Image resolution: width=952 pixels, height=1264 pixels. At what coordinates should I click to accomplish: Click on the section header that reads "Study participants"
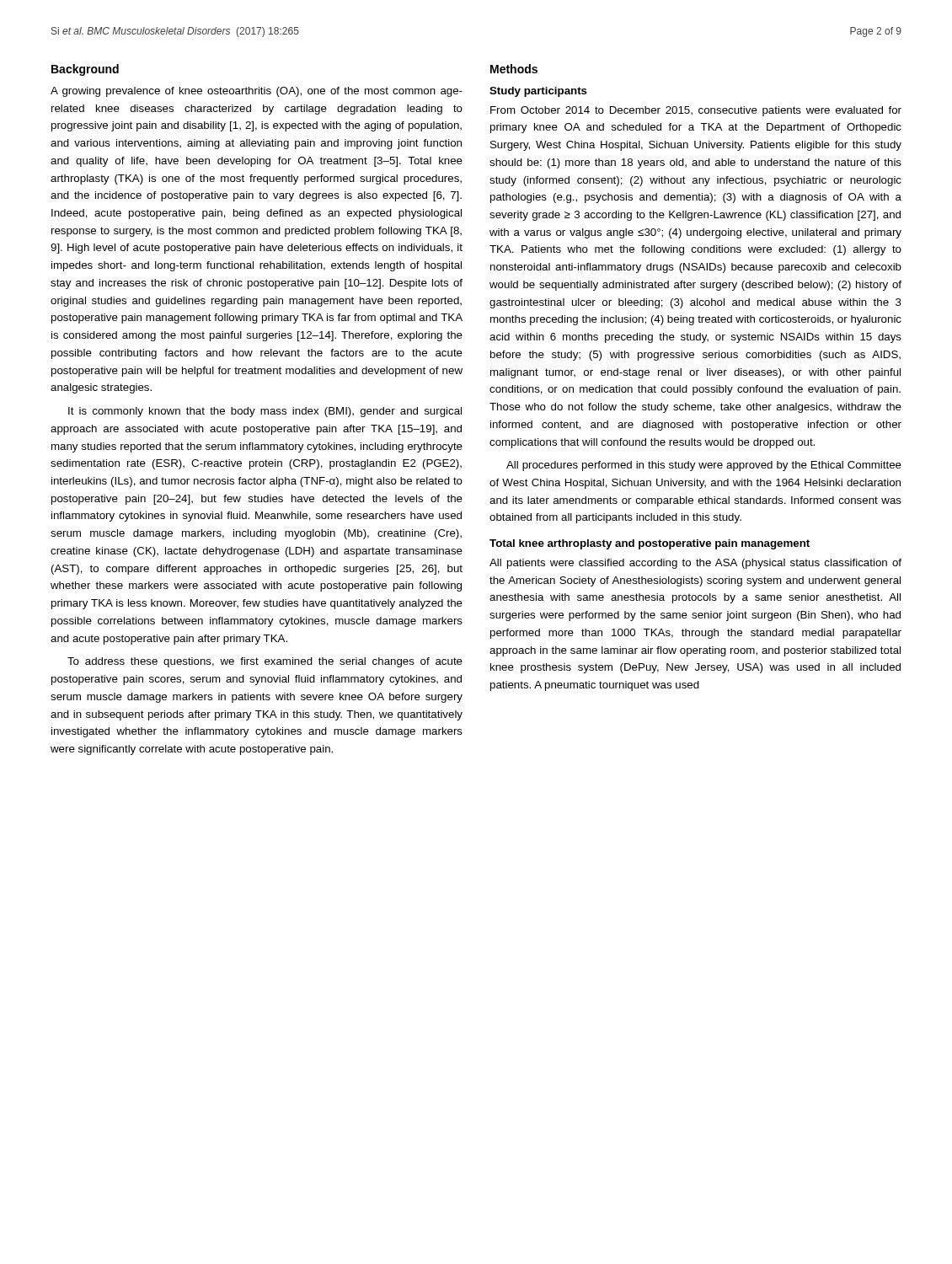pos(538,92)
